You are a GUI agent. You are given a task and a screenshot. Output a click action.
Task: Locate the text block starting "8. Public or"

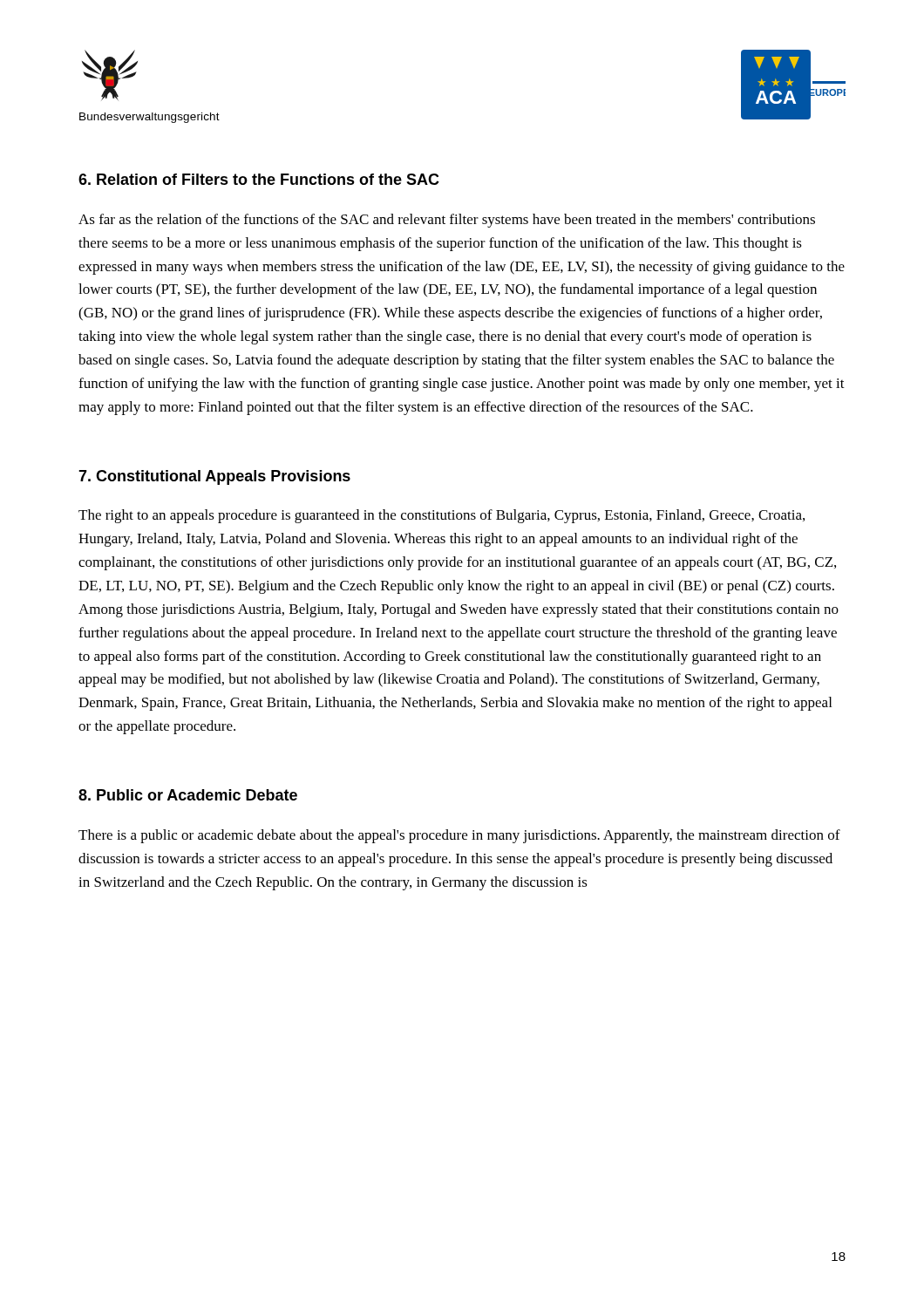pos(188,795)
